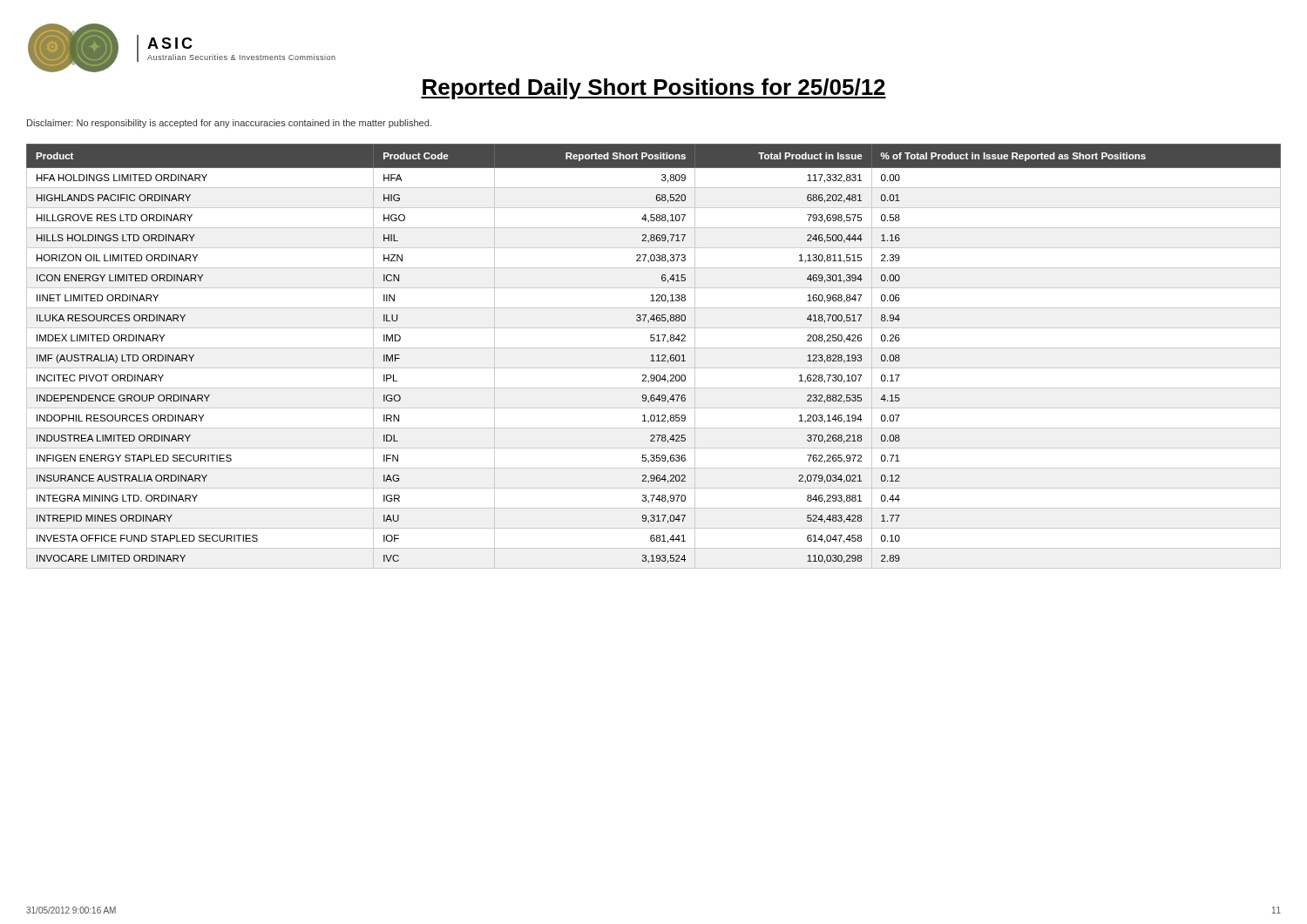Viewport: 1307px width, 924px height.
Task: Select the block starting "Disclaimer: No responsibility is accepted for"
Action: (229, 123)
